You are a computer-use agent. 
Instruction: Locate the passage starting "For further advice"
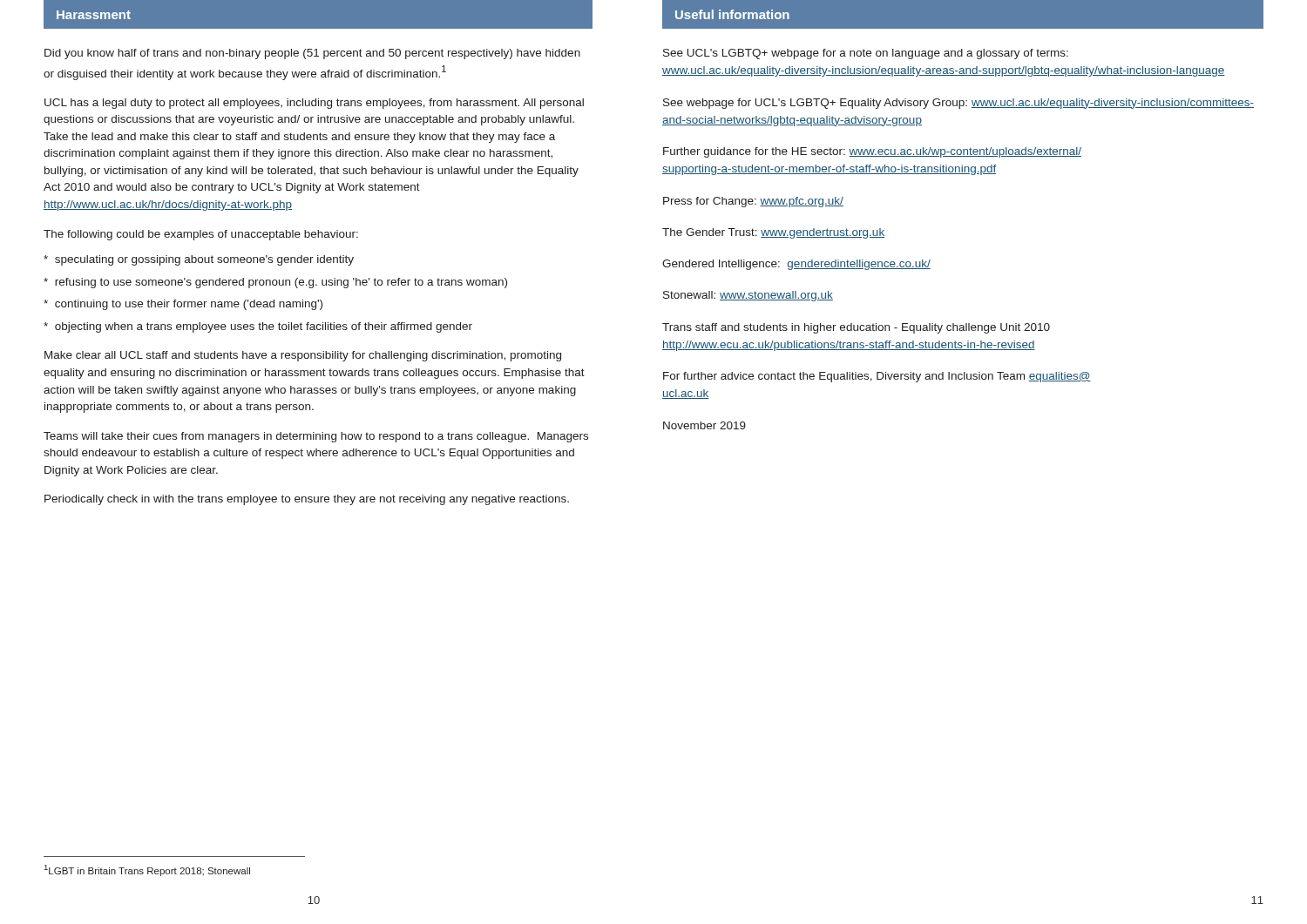click(x=876, y=385)
